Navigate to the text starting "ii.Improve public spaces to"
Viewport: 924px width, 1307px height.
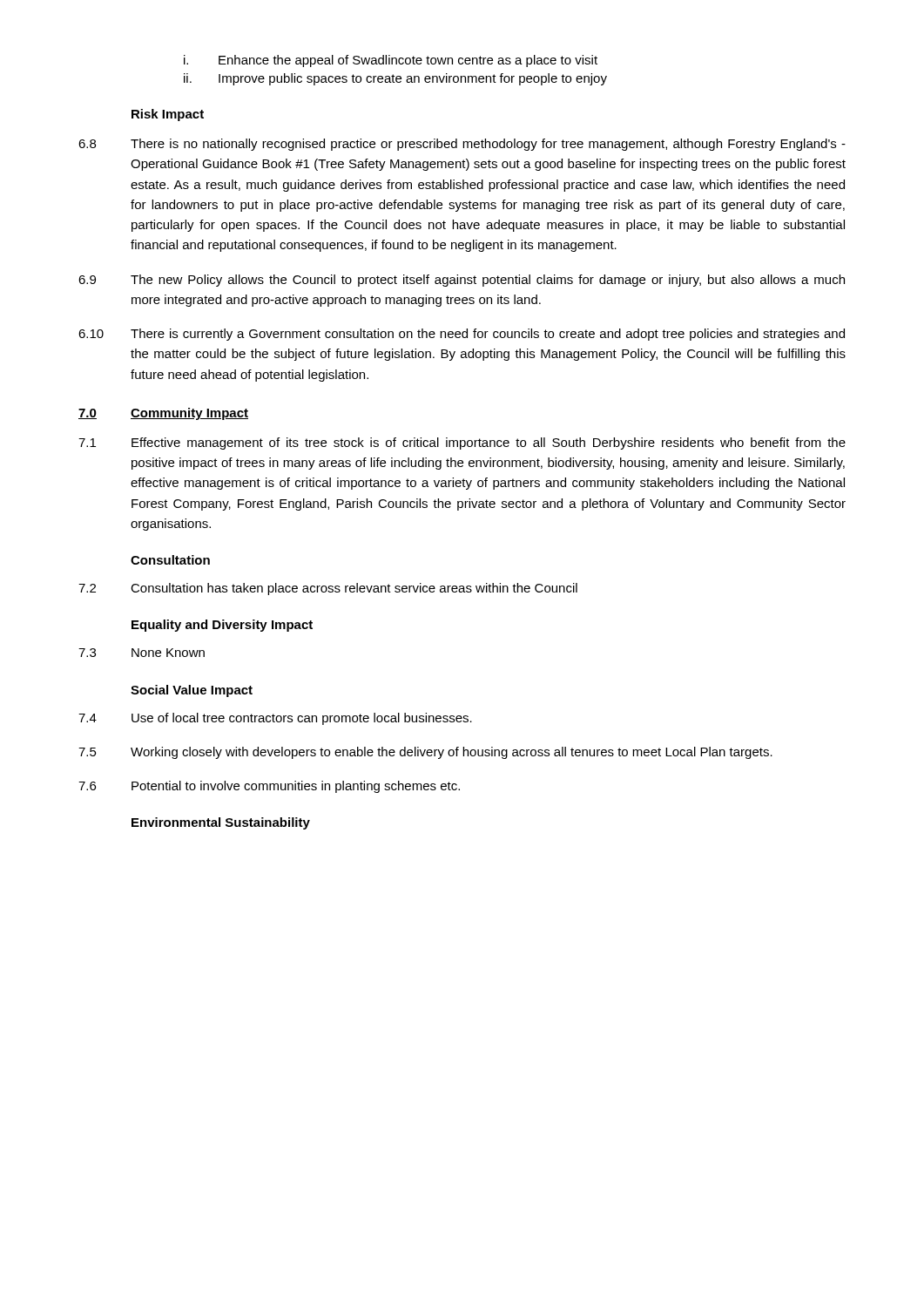462,78
